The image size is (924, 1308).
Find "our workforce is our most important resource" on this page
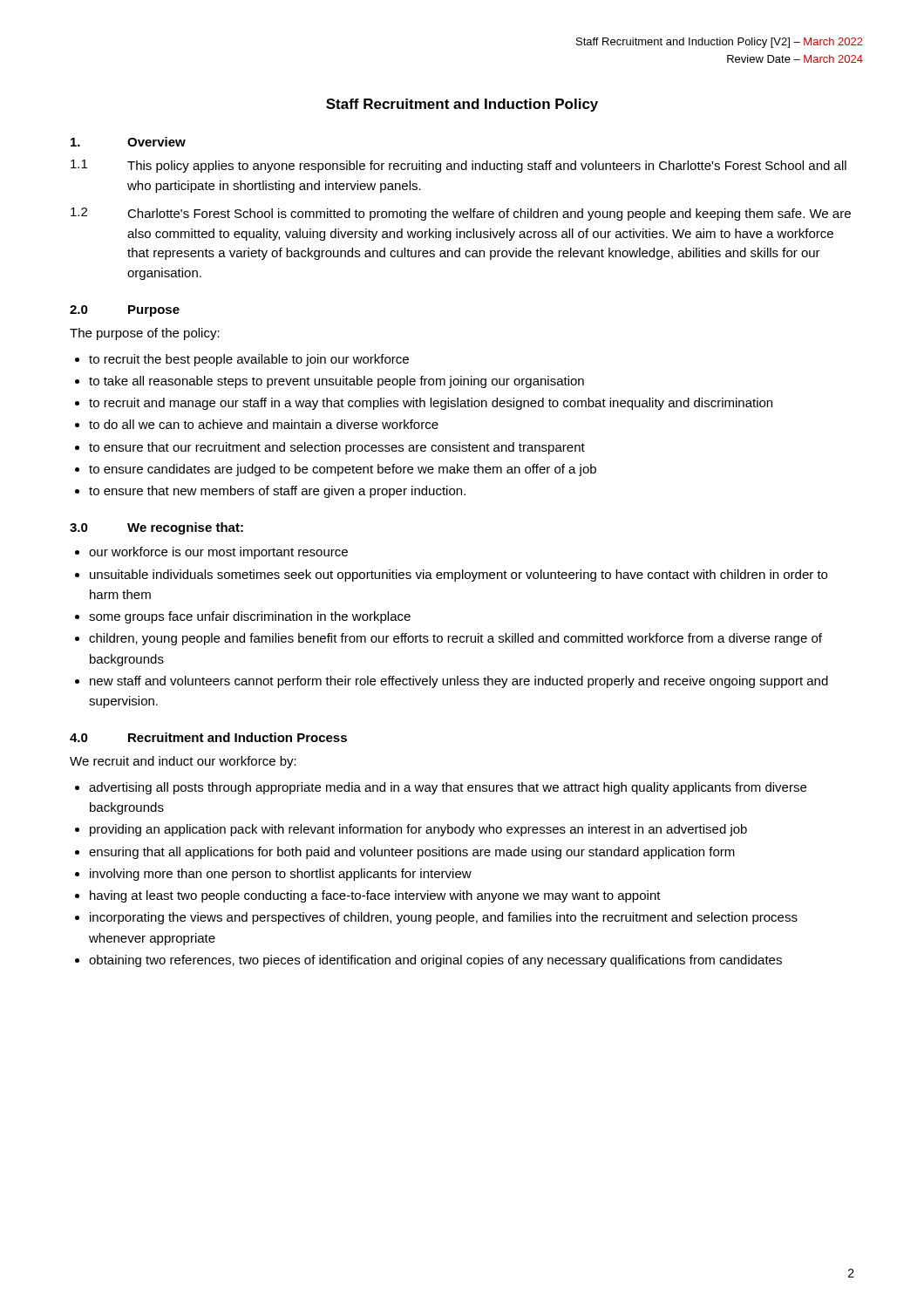pos(219,552)
